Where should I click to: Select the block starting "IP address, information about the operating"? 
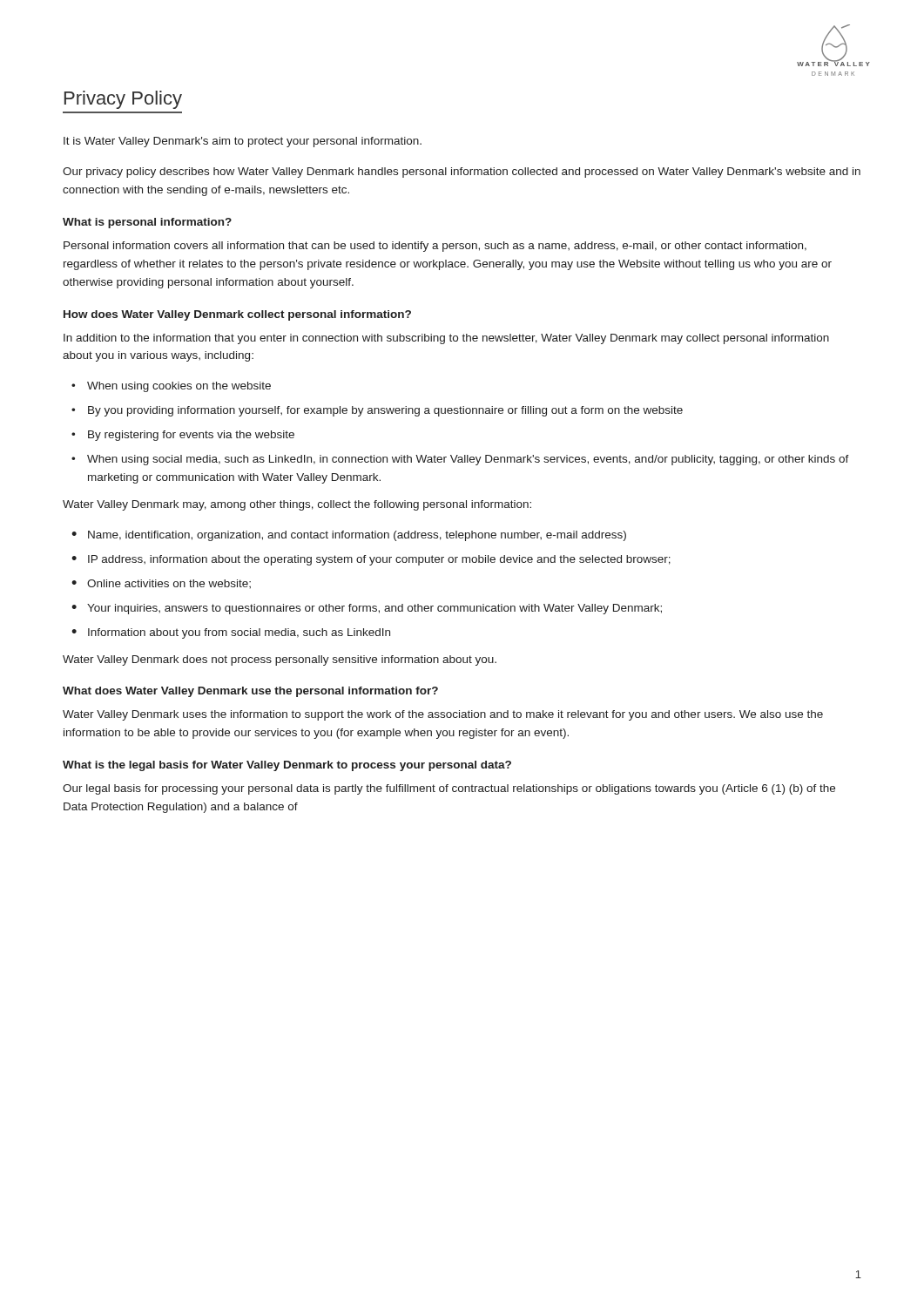(x=379, y=559)
